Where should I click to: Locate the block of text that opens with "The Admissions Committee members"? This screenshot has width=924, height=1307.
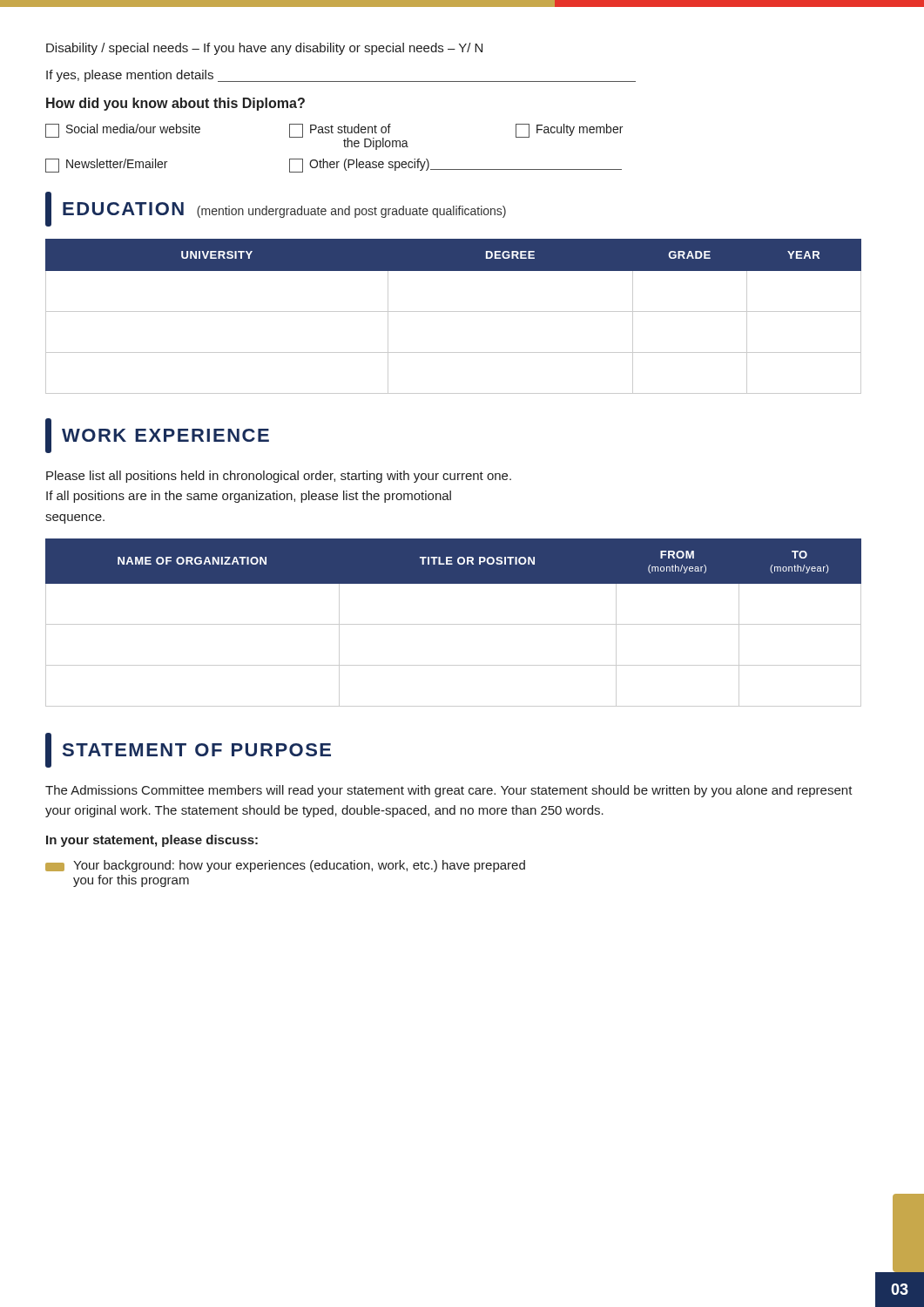[x=449, y=800]
